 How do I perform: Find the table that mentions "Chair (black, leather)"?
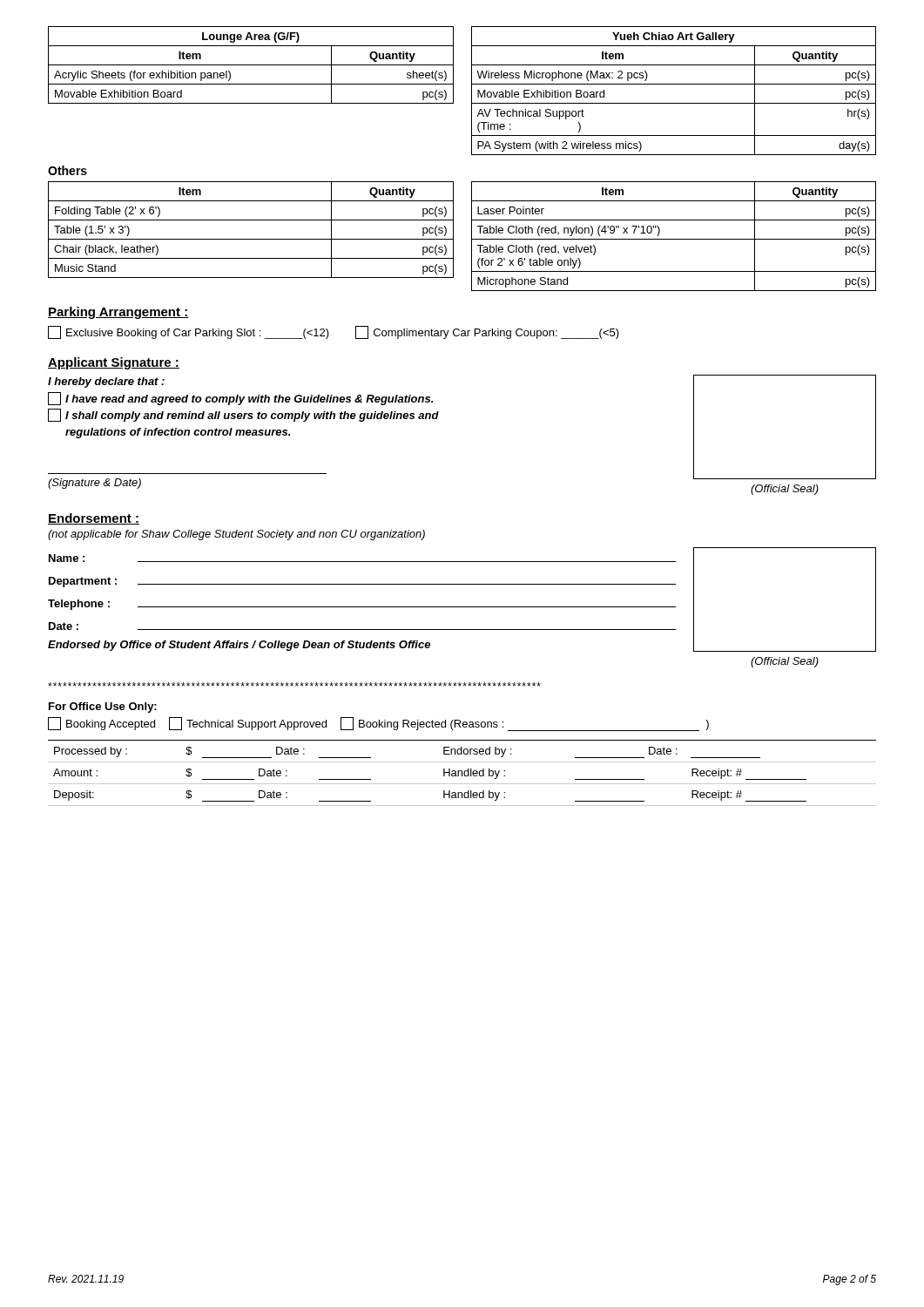251,230
